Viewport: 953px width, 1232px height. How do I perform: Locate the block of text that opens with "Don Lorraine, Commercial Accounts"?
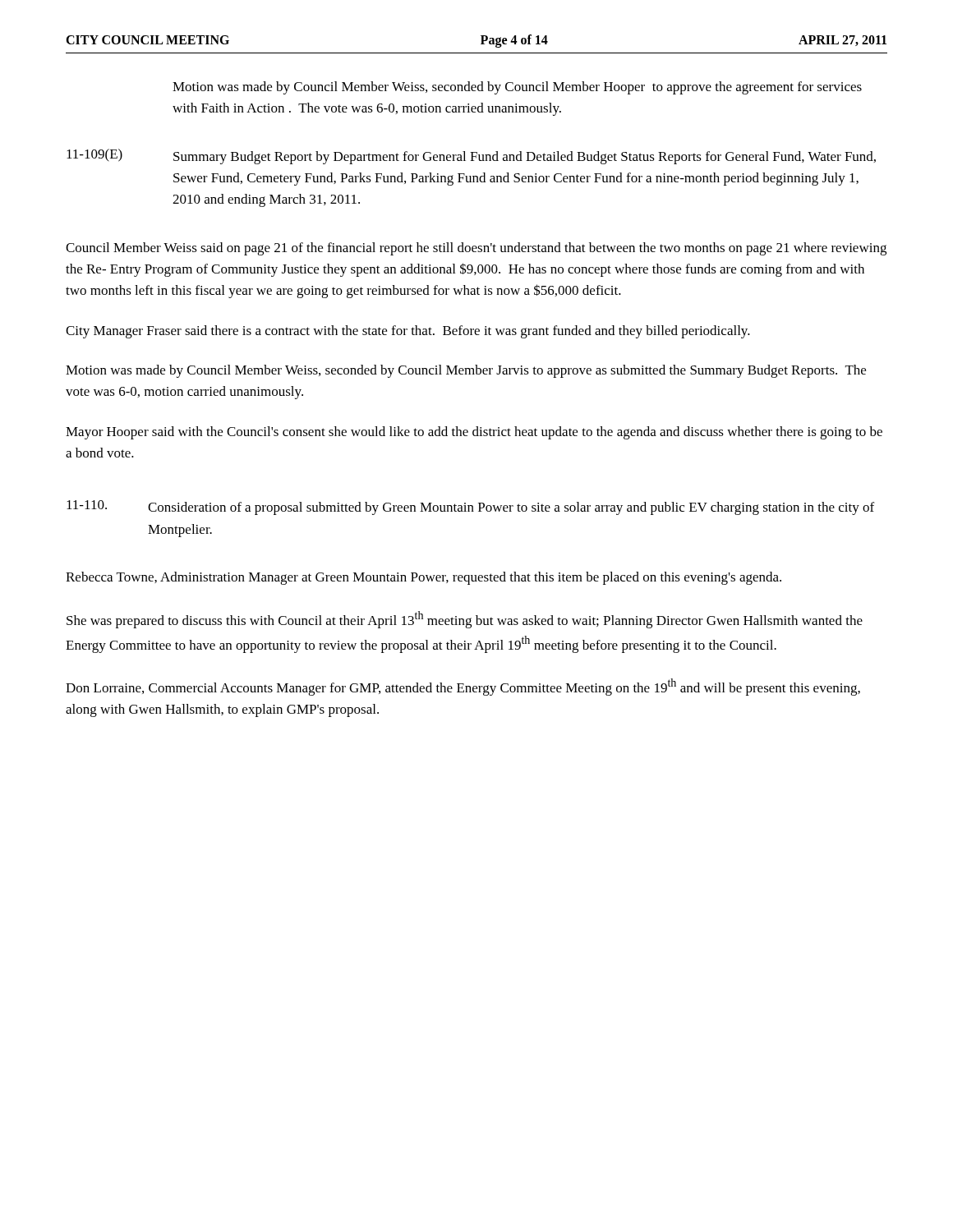pos(463,696)
